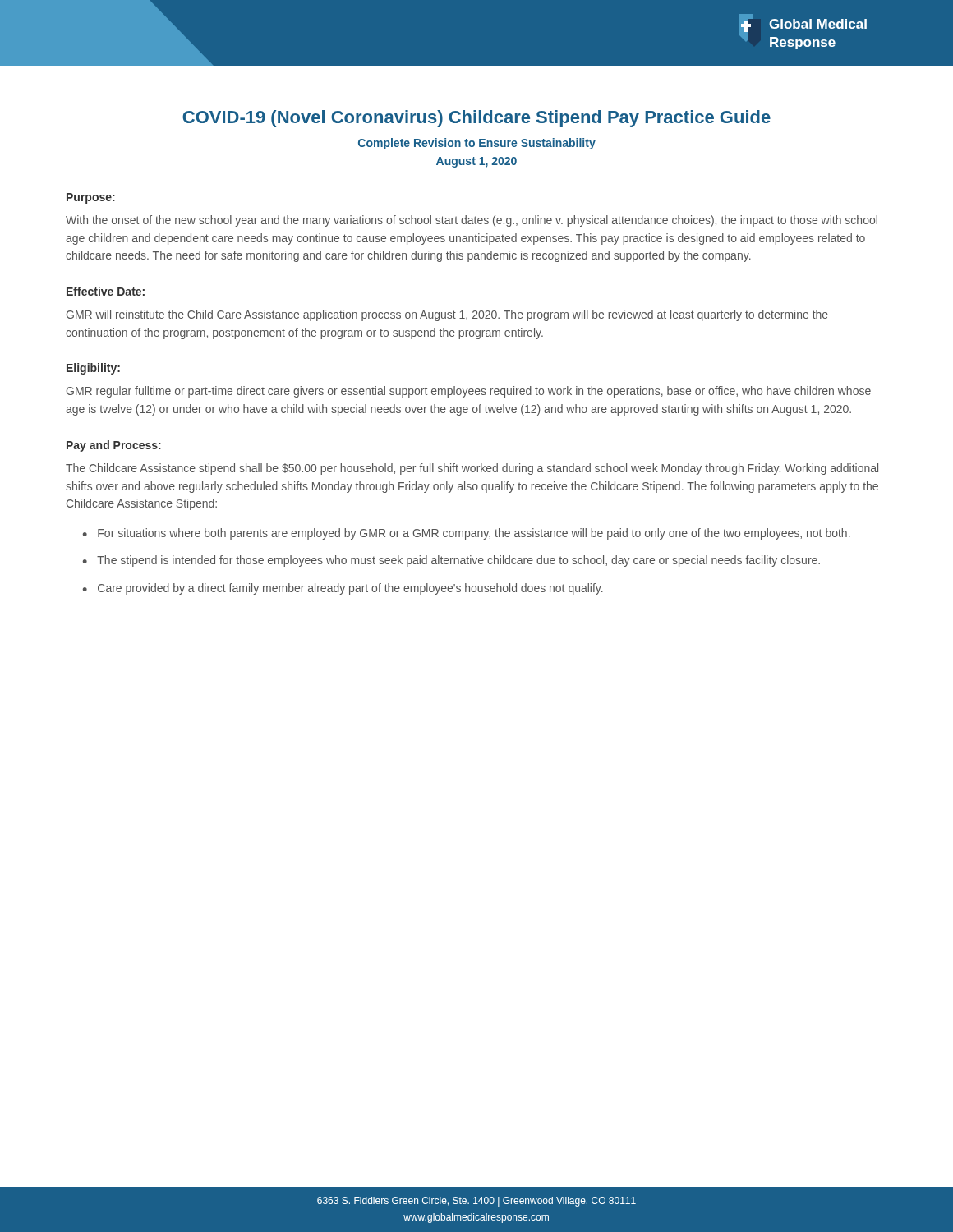953x1232 pixels.
Task: Point to "August 1, 2020"
Action: click(x=476, y=161)
